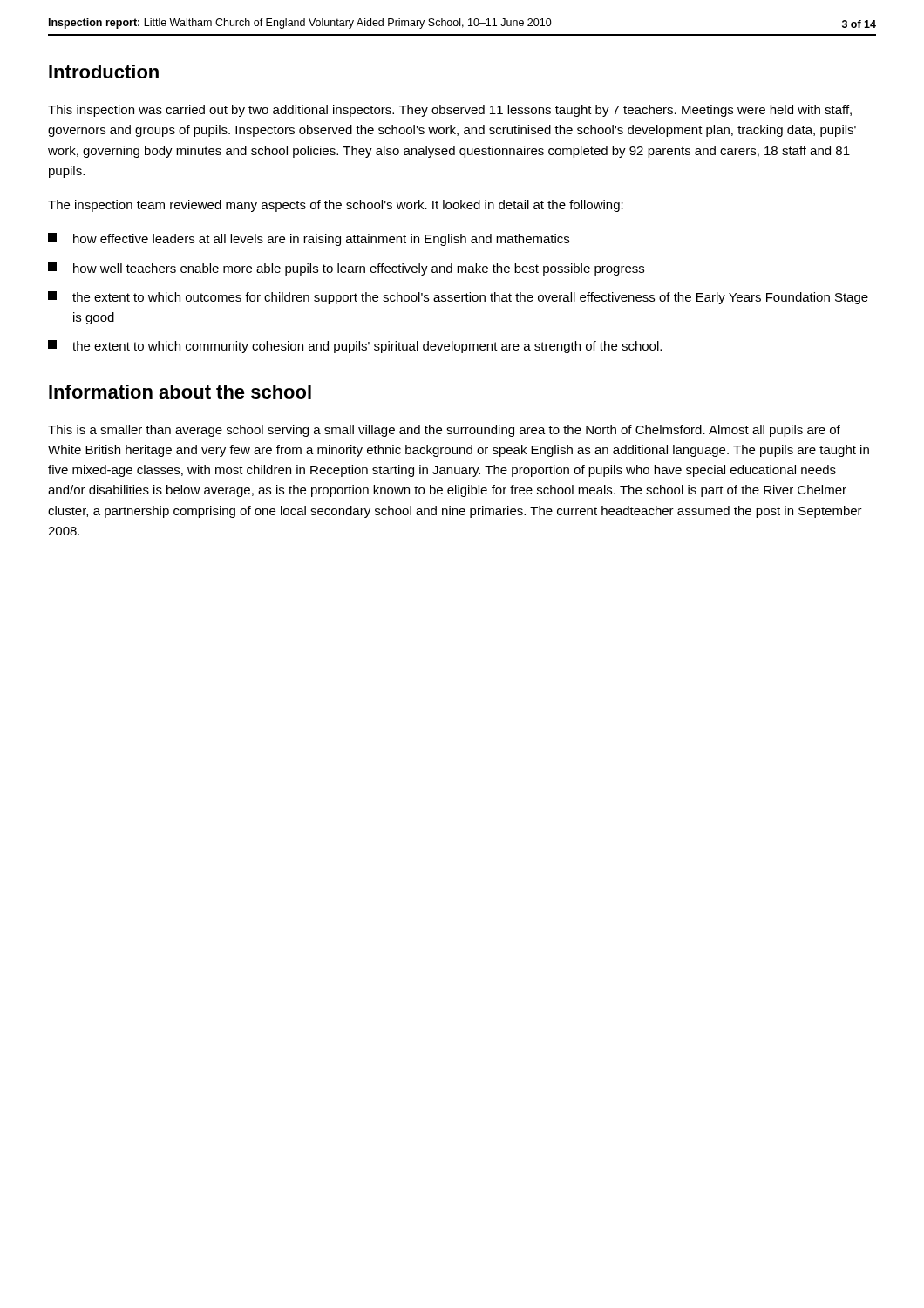Locate the list item containing "how effective leaders at all levels are in"
Screen dimensions: 1308x924
tap(462, 239)
